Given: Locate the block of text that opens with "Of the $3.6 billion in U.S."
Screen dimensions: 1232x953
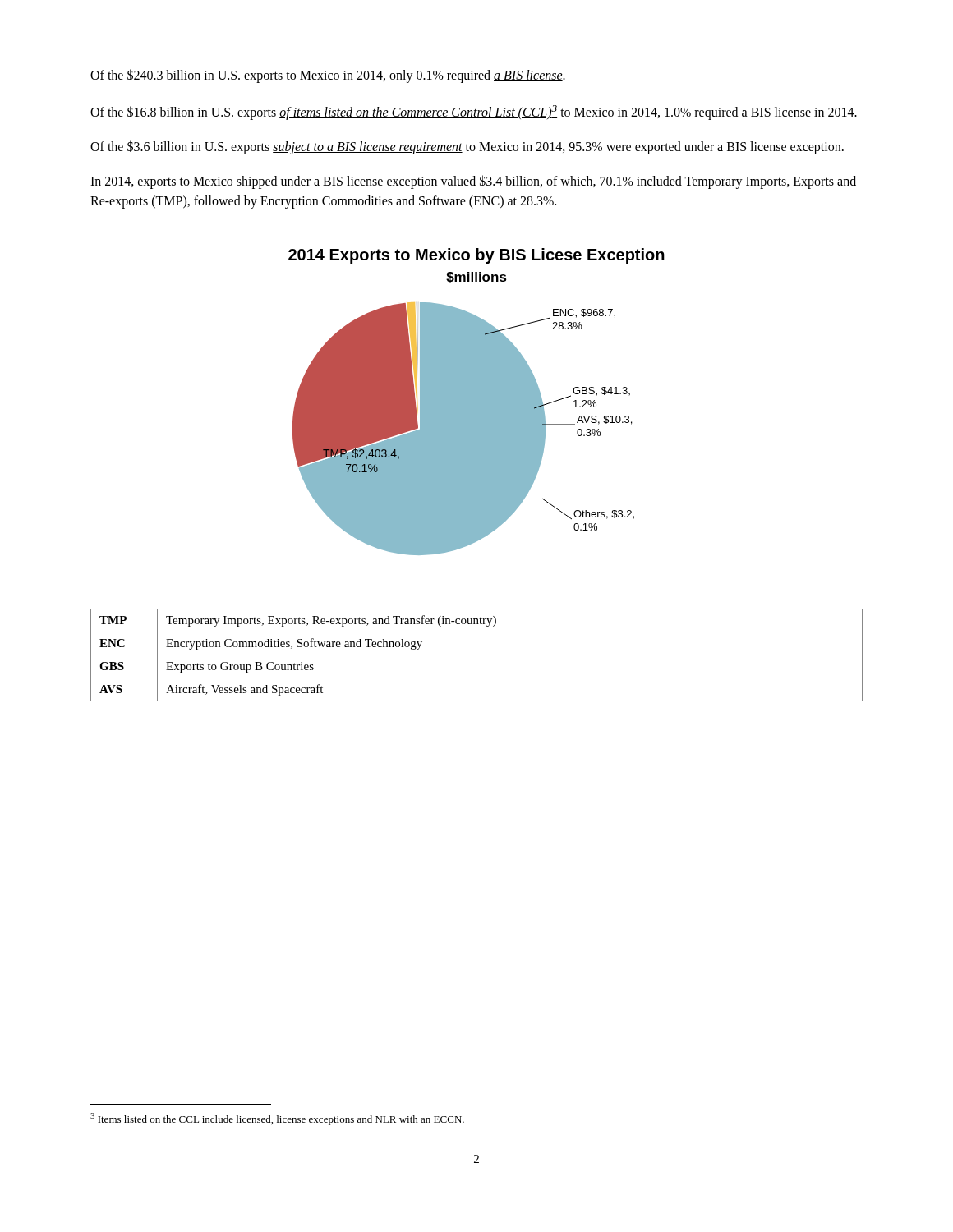Looking at the screenshot, I should click(467, 147).
